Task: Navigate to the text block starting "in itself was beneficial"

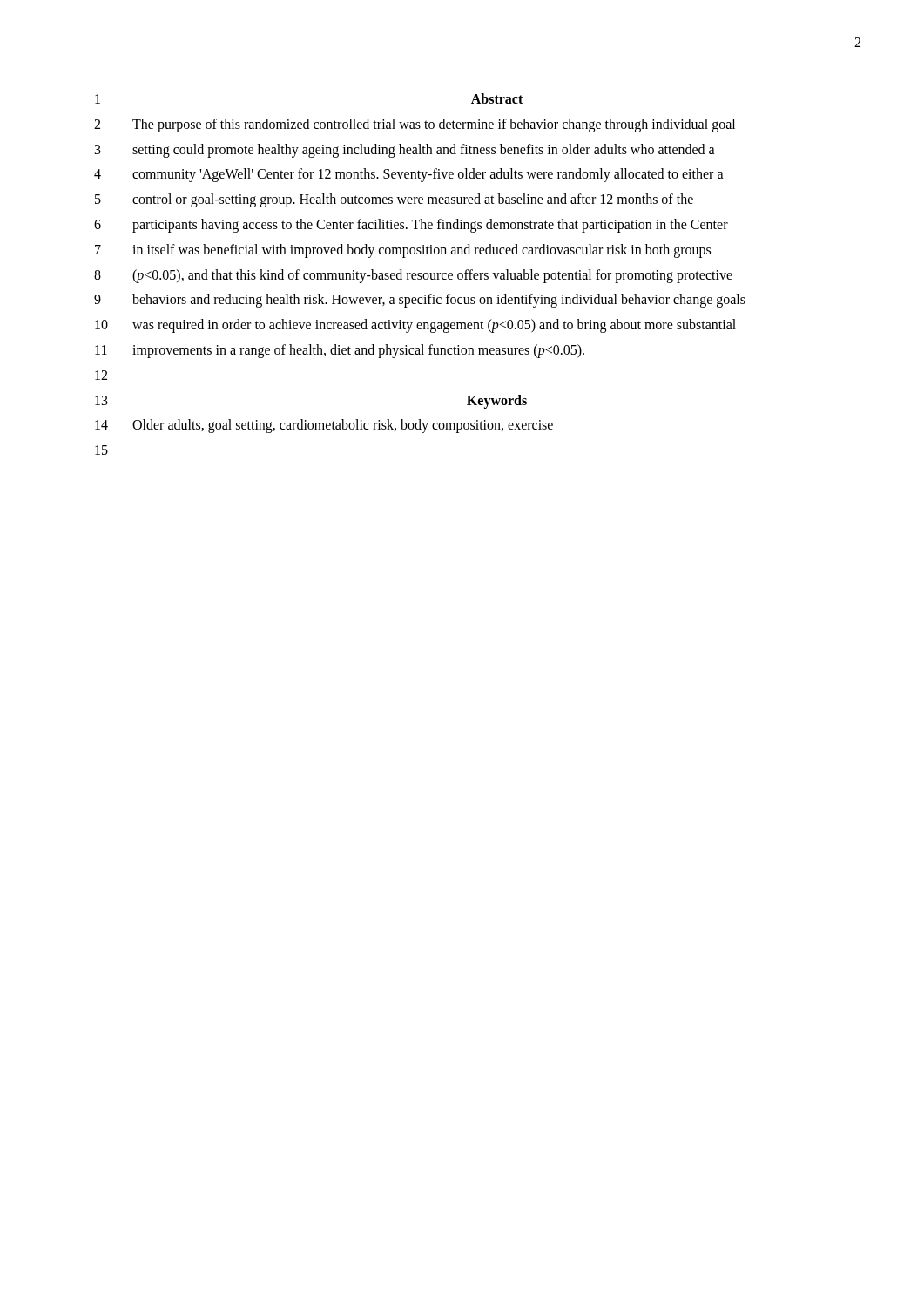Action: [422, 249]
